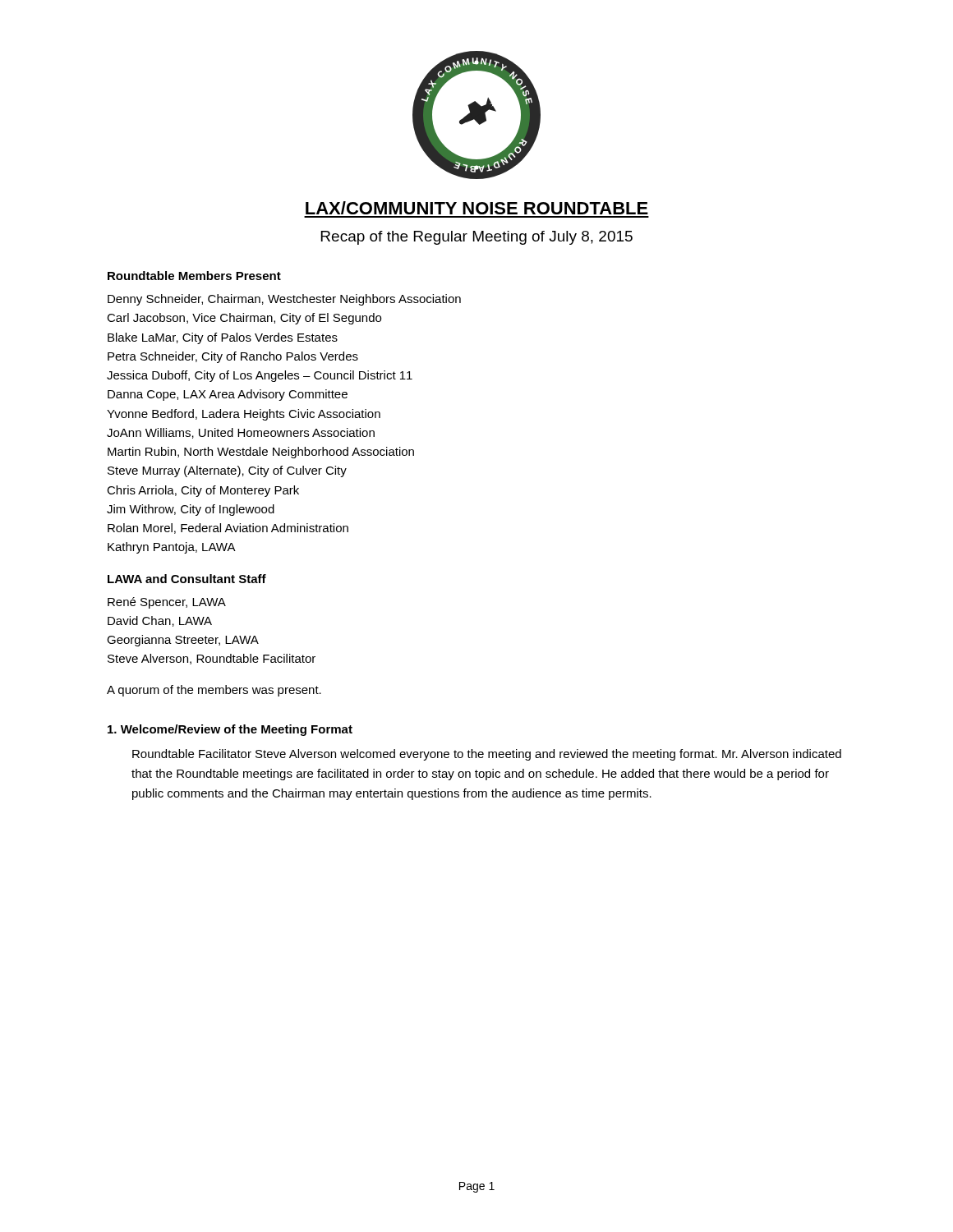Find the list item that says "Jessica Duboff, City of Los Angeles – Council"
The height and width of the screenshot is (1232, 953).
[260, 375]
